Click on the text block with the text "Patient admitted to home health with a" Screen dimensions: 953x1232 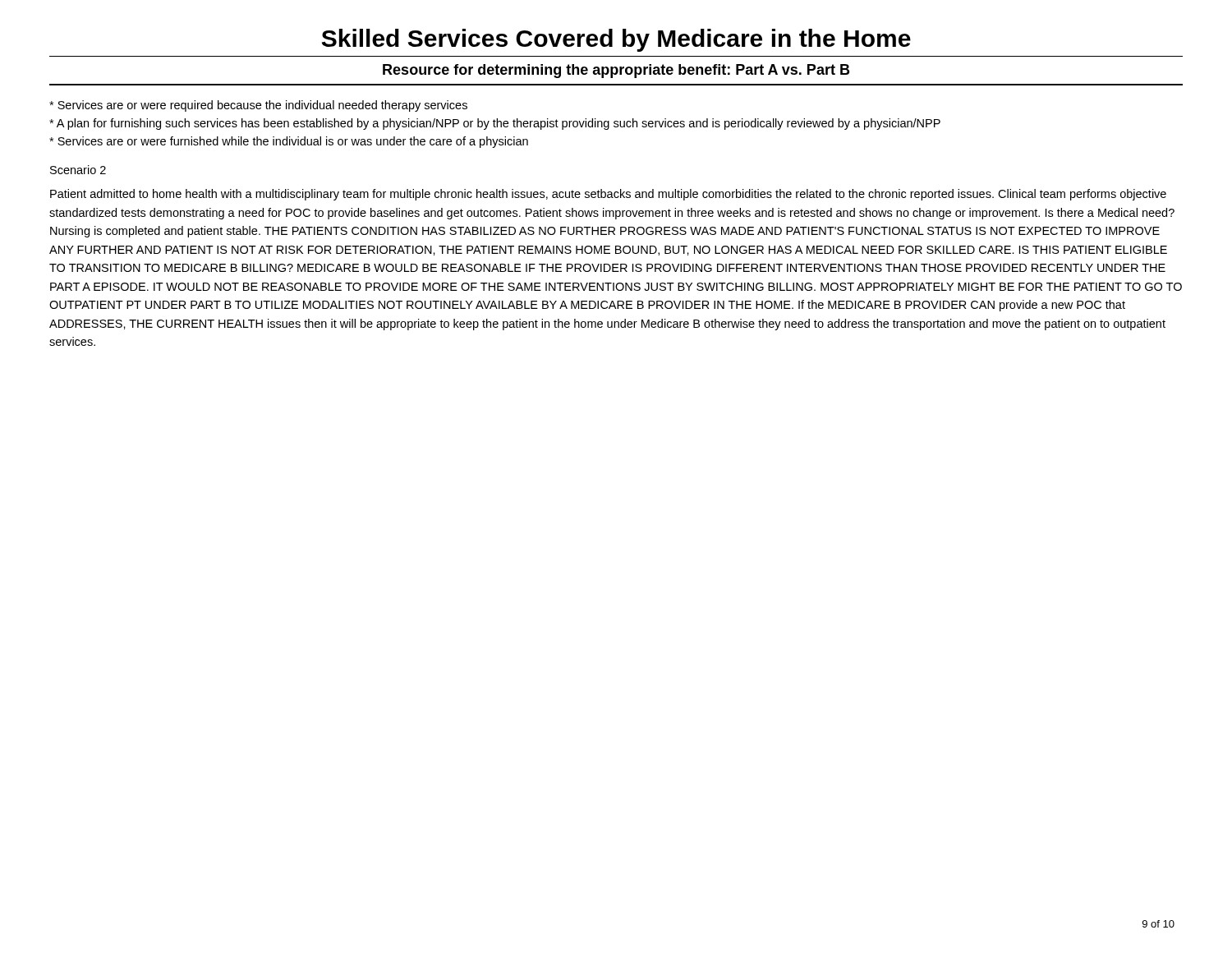(616, 268)
